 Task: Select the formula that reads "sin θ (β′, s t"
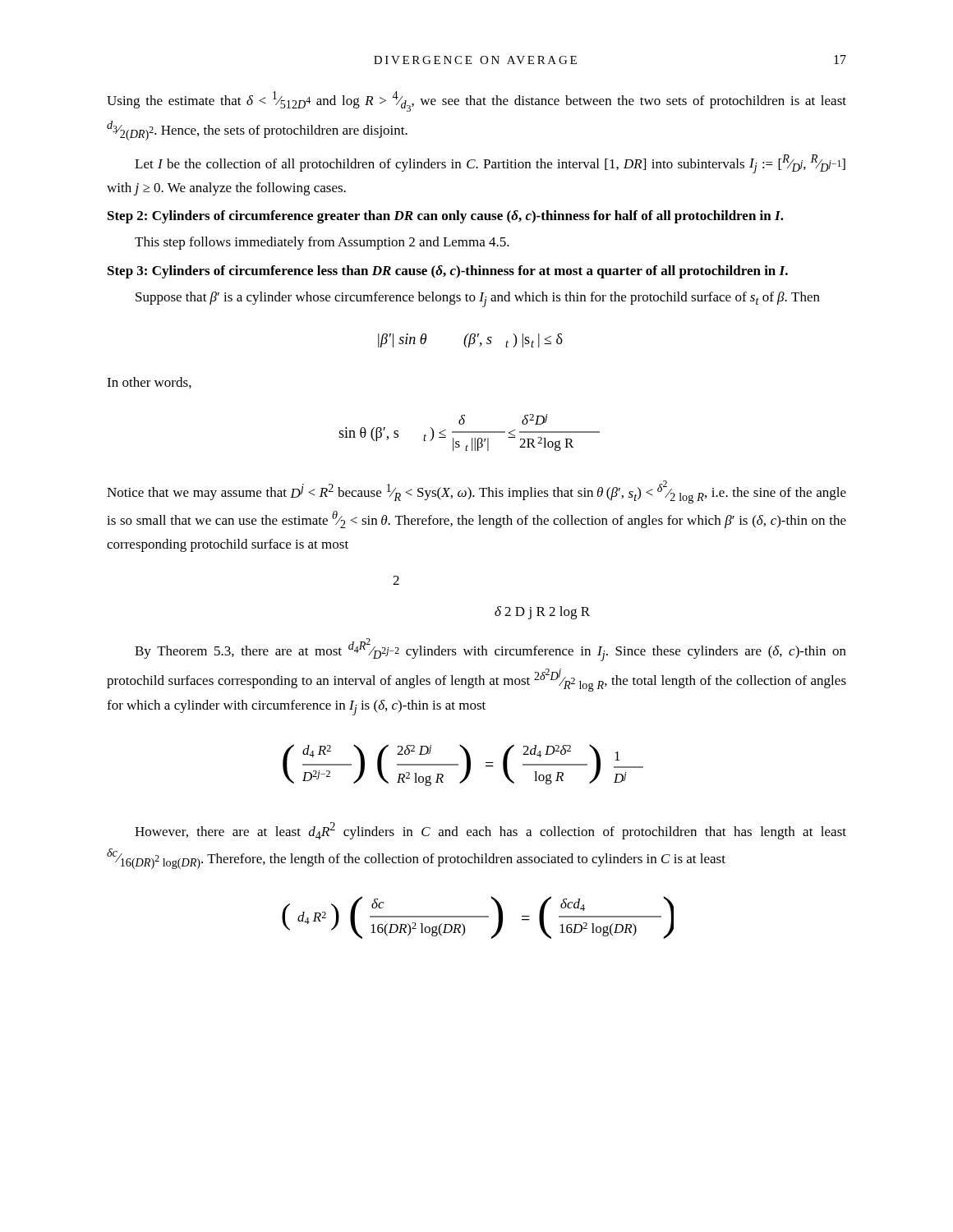click(x=476, y=432)
